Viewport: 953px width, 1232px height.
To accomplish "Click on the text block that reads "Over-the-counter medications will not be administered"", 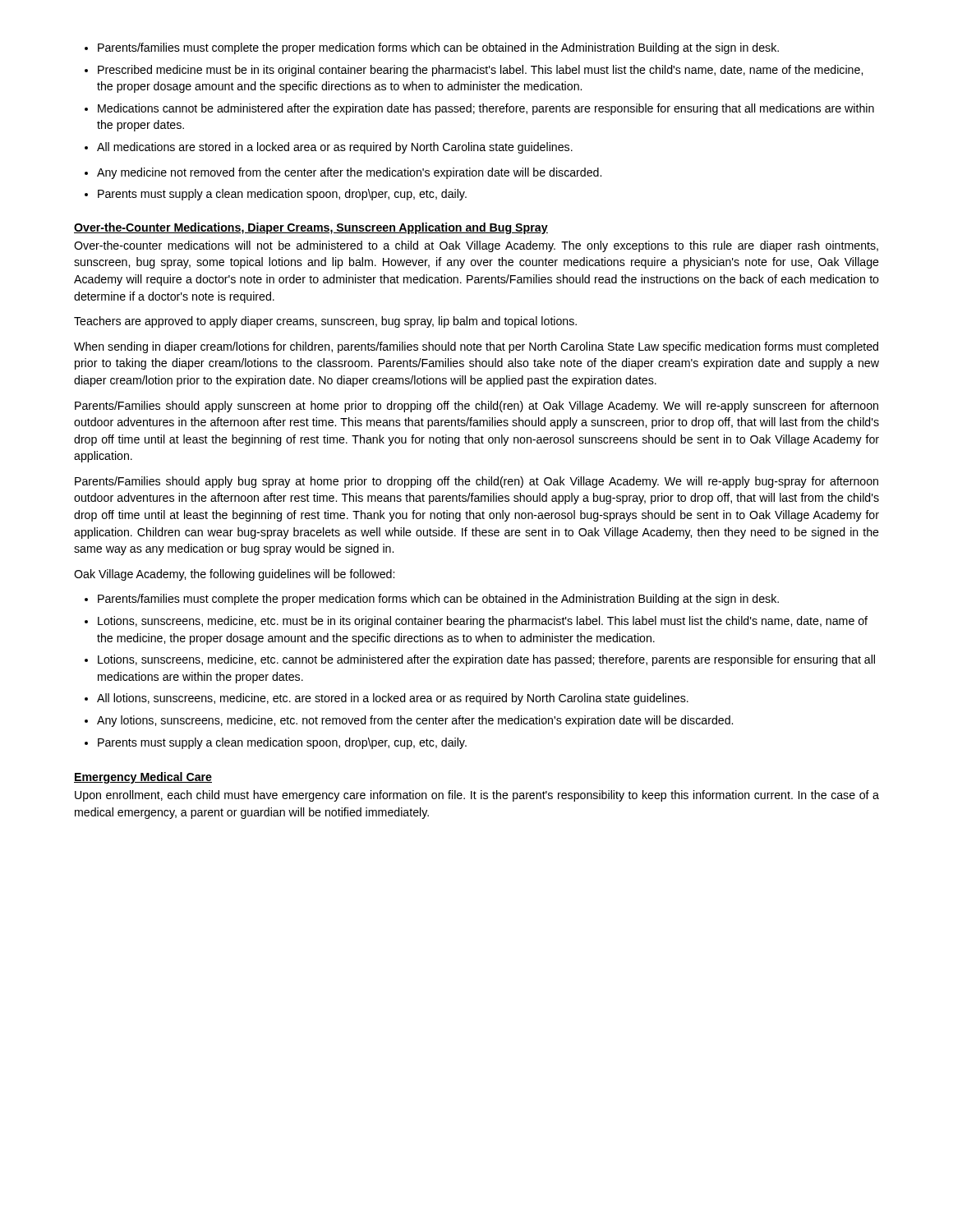I will (476, 271).
